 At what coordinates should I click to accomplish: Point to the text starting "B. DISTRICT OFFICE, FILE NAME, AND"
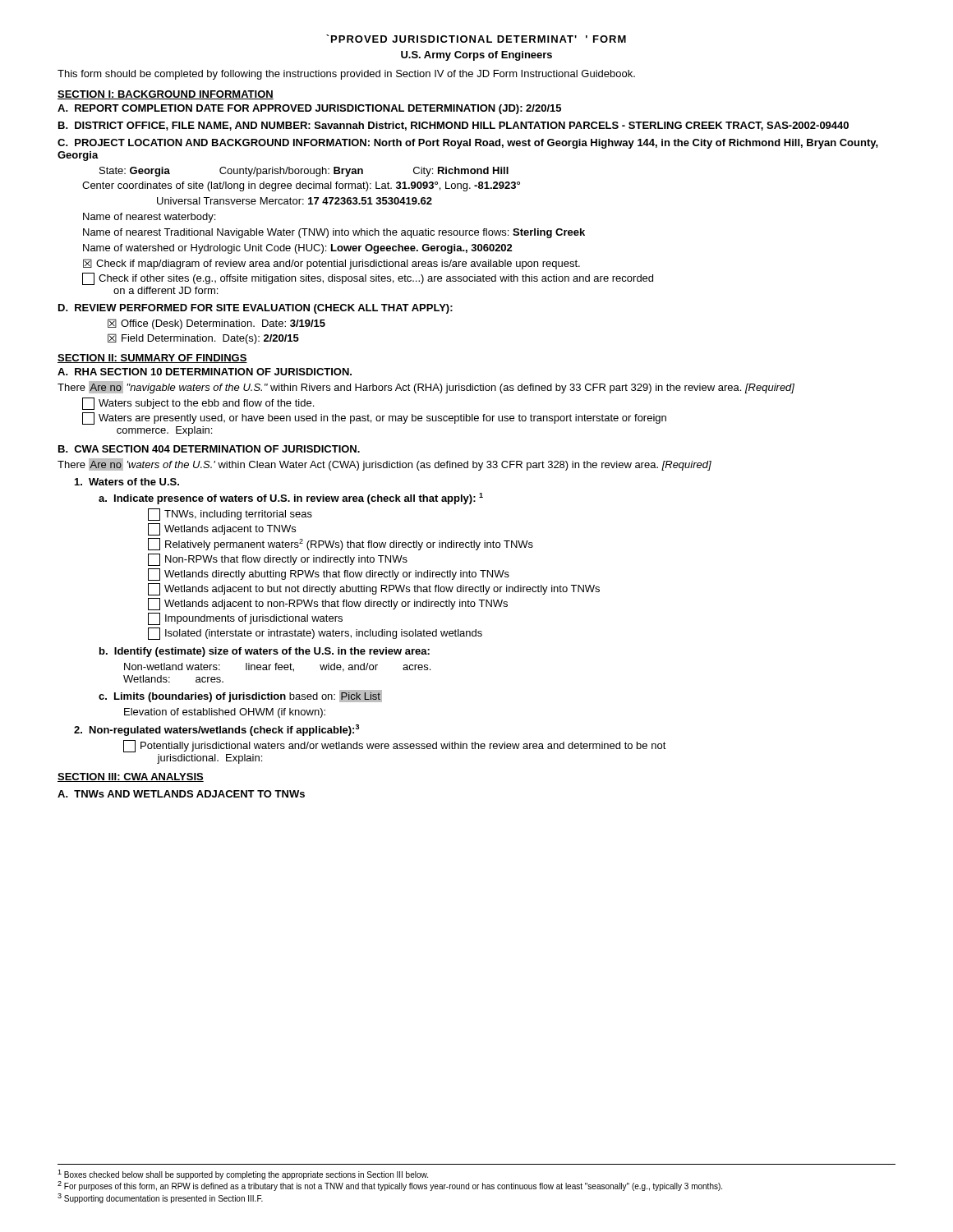453,125
